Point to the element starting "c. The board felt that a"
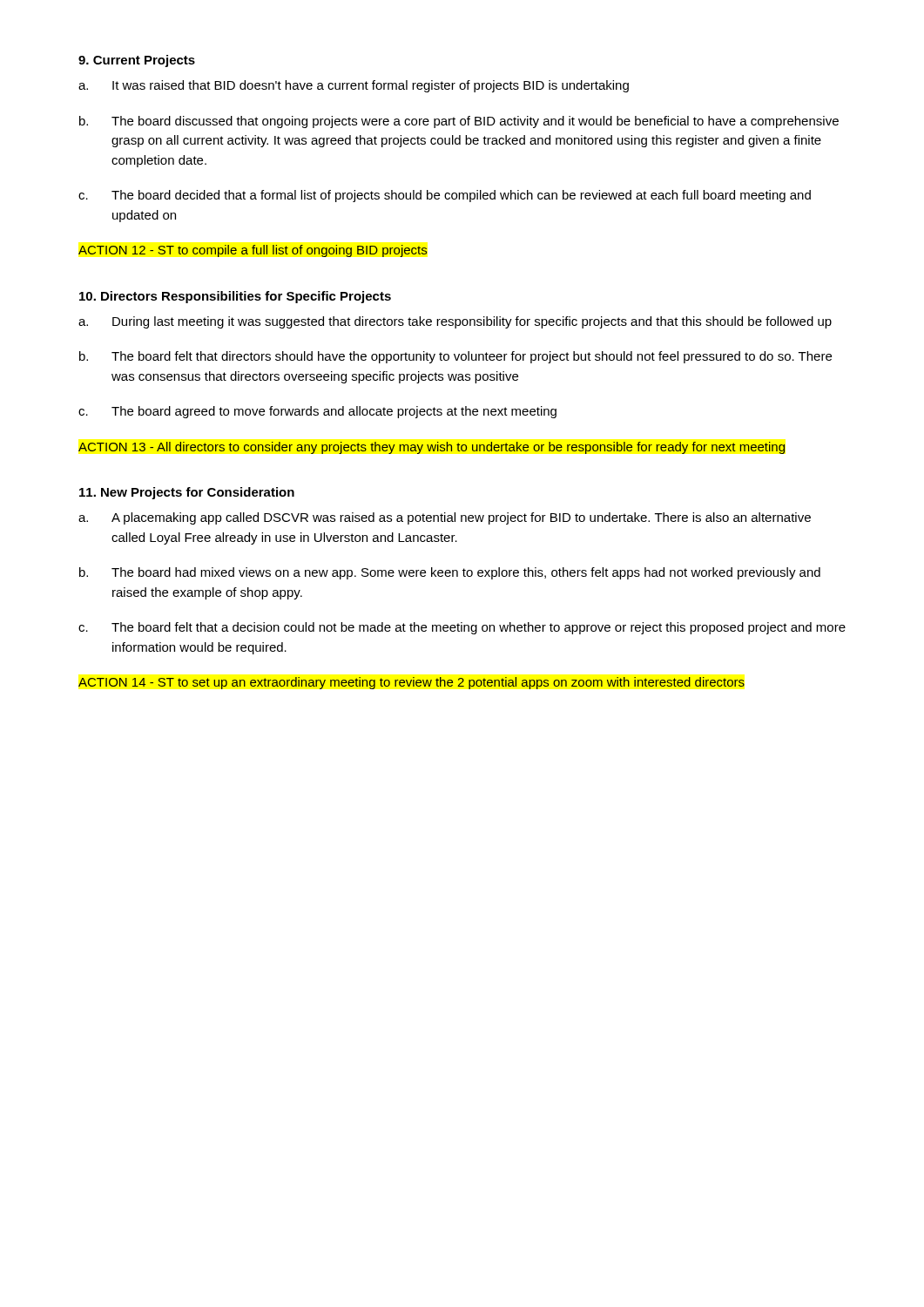Image resolution: width=924 pixels, height=1307 pixels. point(462,637)
